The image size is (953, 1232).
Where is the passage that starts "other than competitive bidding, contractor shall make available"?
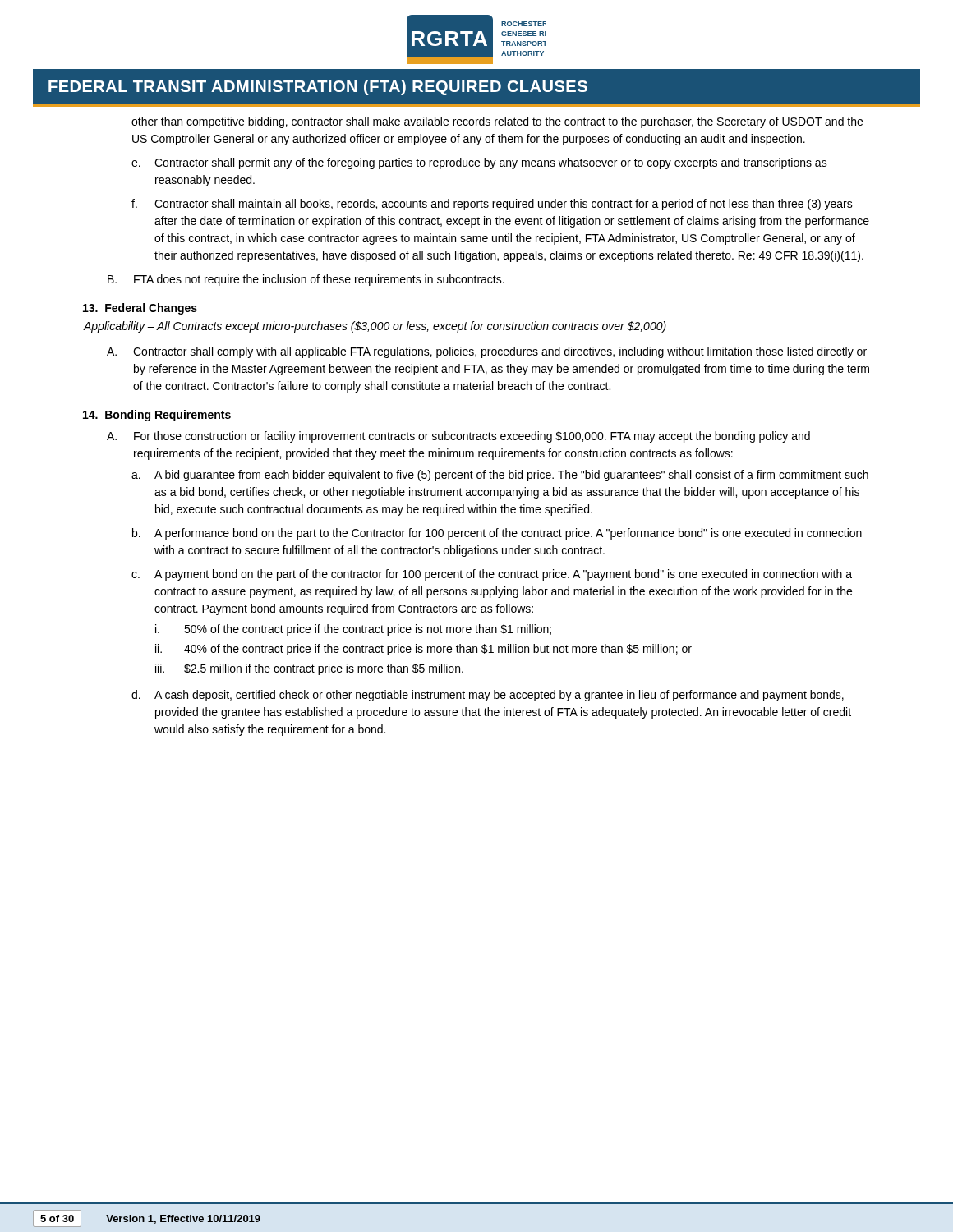click(x=497, y=130)
